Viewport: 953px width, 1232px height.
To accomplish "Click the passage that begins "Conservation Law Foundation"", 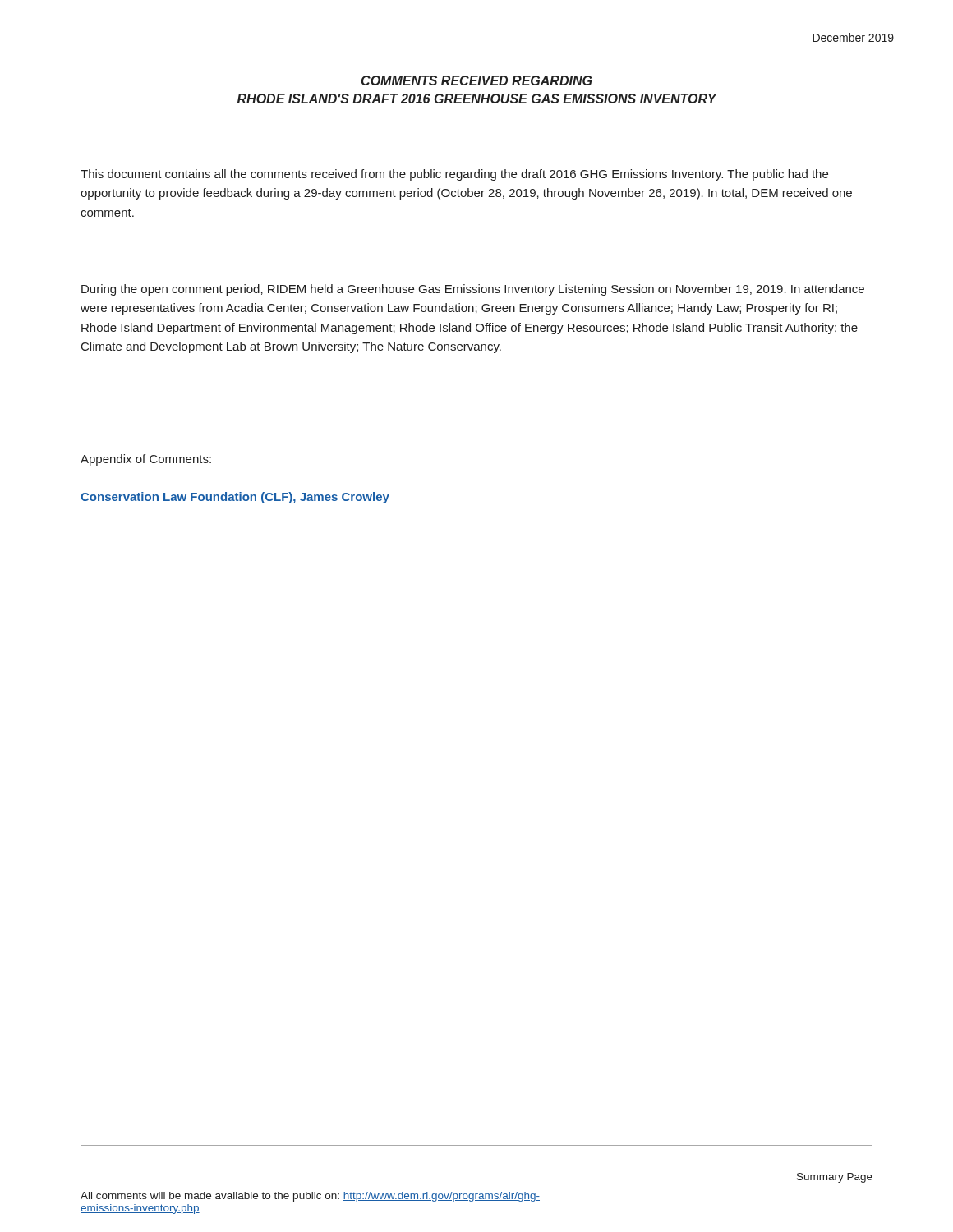I will click(x=235, y=496).
